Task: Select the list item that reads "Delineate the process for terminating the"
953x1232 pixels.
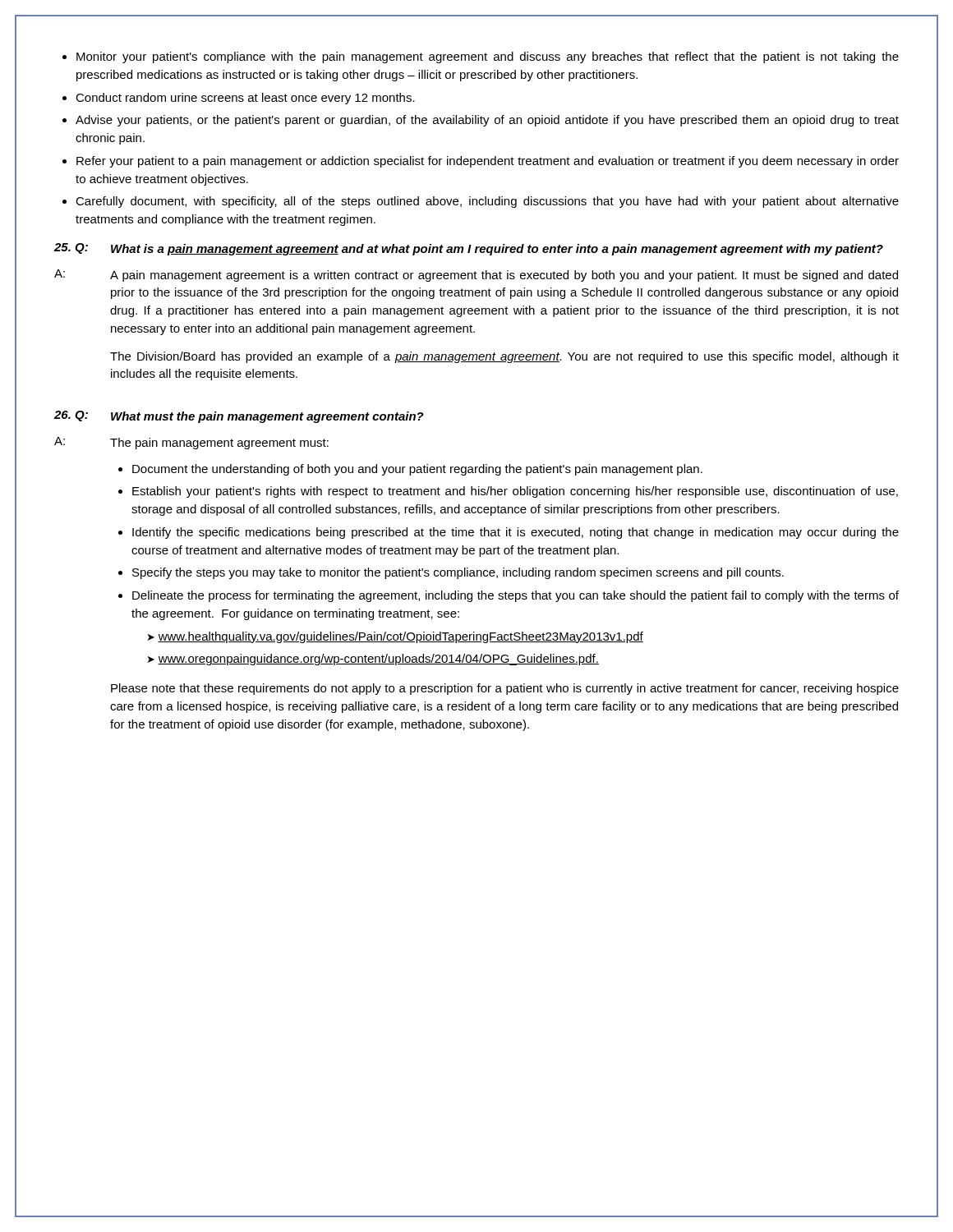Action: 515,628
